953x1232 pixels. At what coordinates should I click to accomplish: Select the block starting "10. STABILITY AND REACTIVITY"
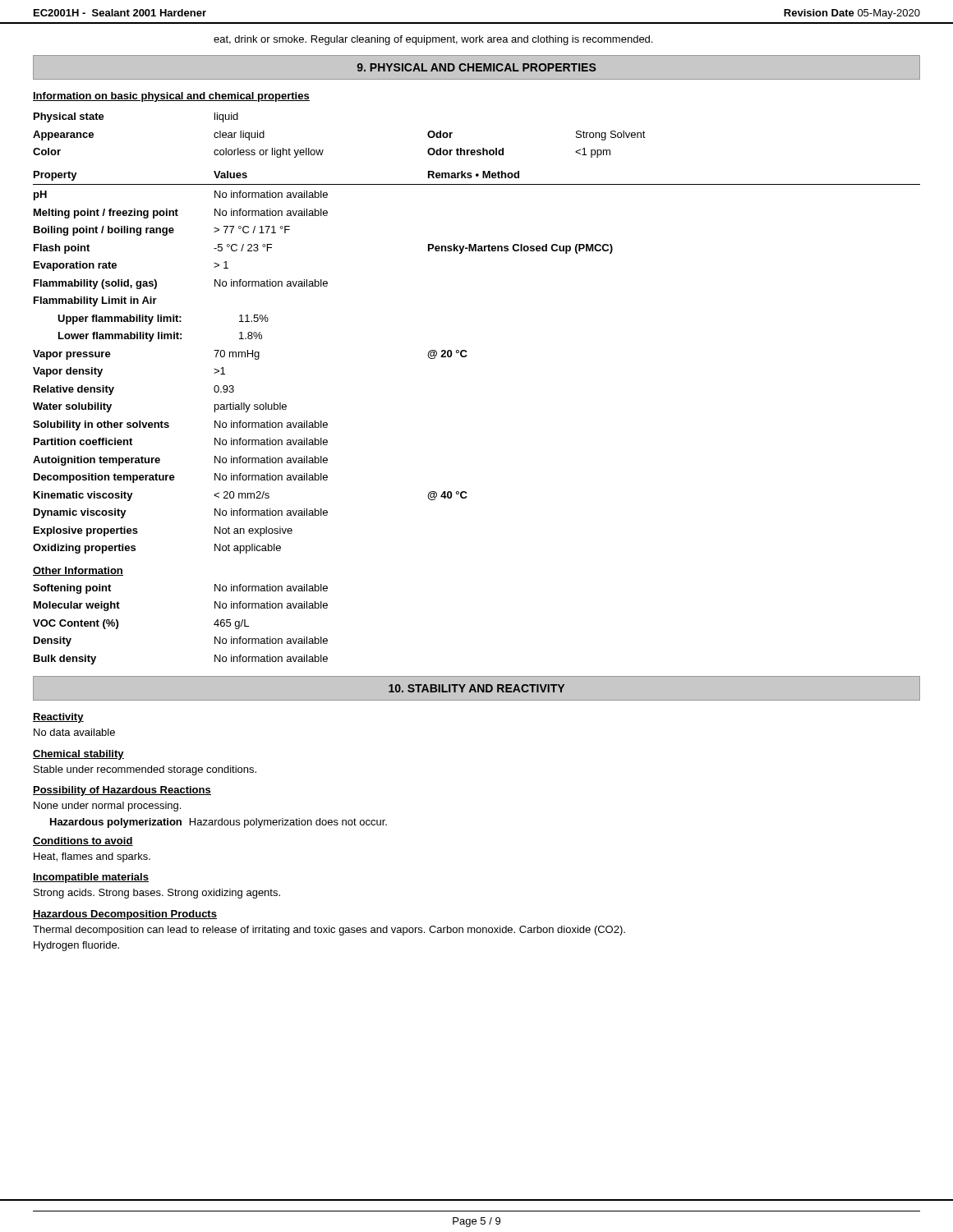point(476,688)
